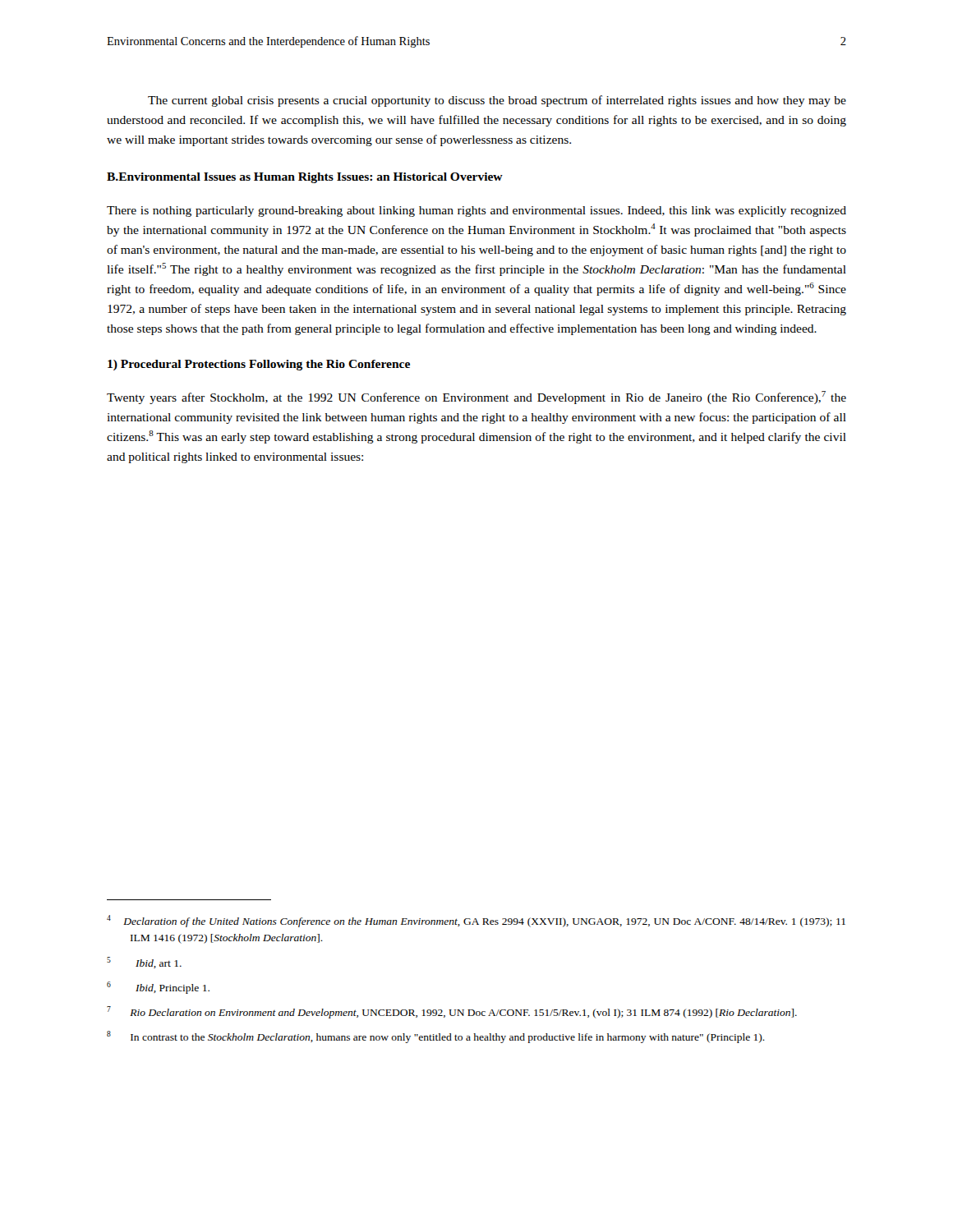
Task: Find the footnote containing "5 Ibid, art 1."
Action: 144,962
